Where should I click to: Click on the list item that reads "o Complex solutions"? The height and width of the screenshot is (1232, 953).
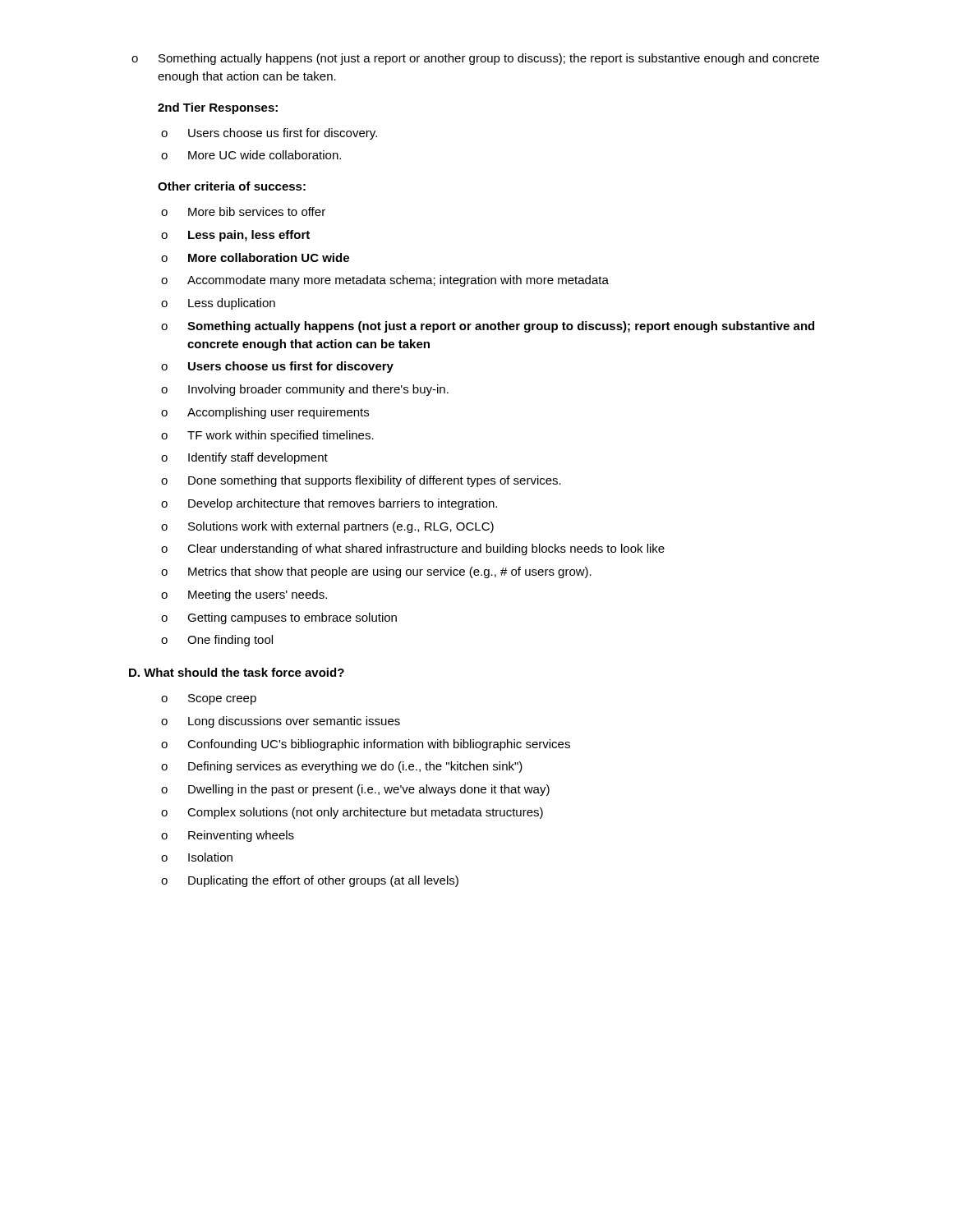tap(506, 812)
